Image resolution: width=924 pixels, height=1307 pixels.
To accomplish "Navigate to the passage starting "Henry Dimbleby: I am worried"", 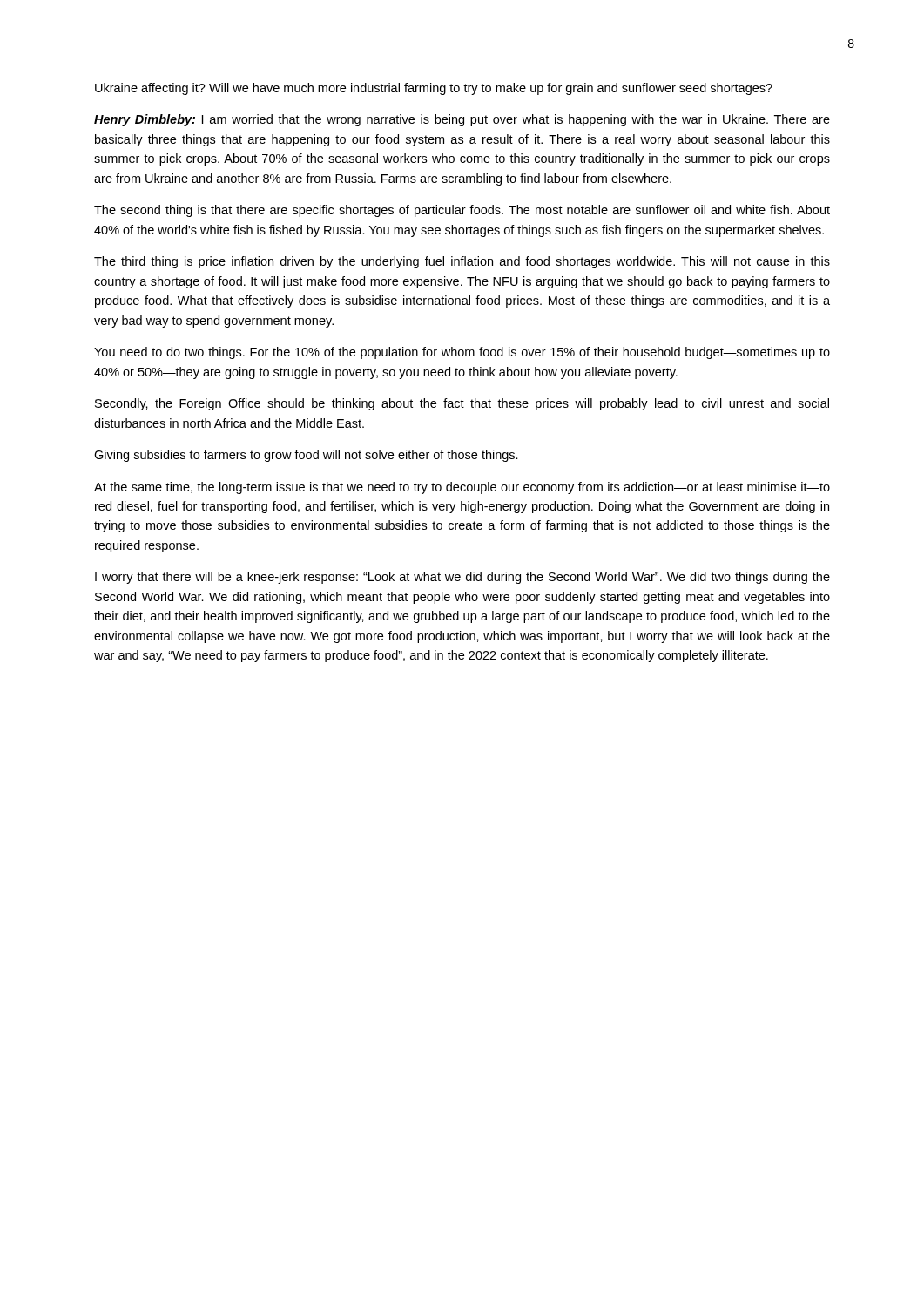I will click(x=462, y=149).
